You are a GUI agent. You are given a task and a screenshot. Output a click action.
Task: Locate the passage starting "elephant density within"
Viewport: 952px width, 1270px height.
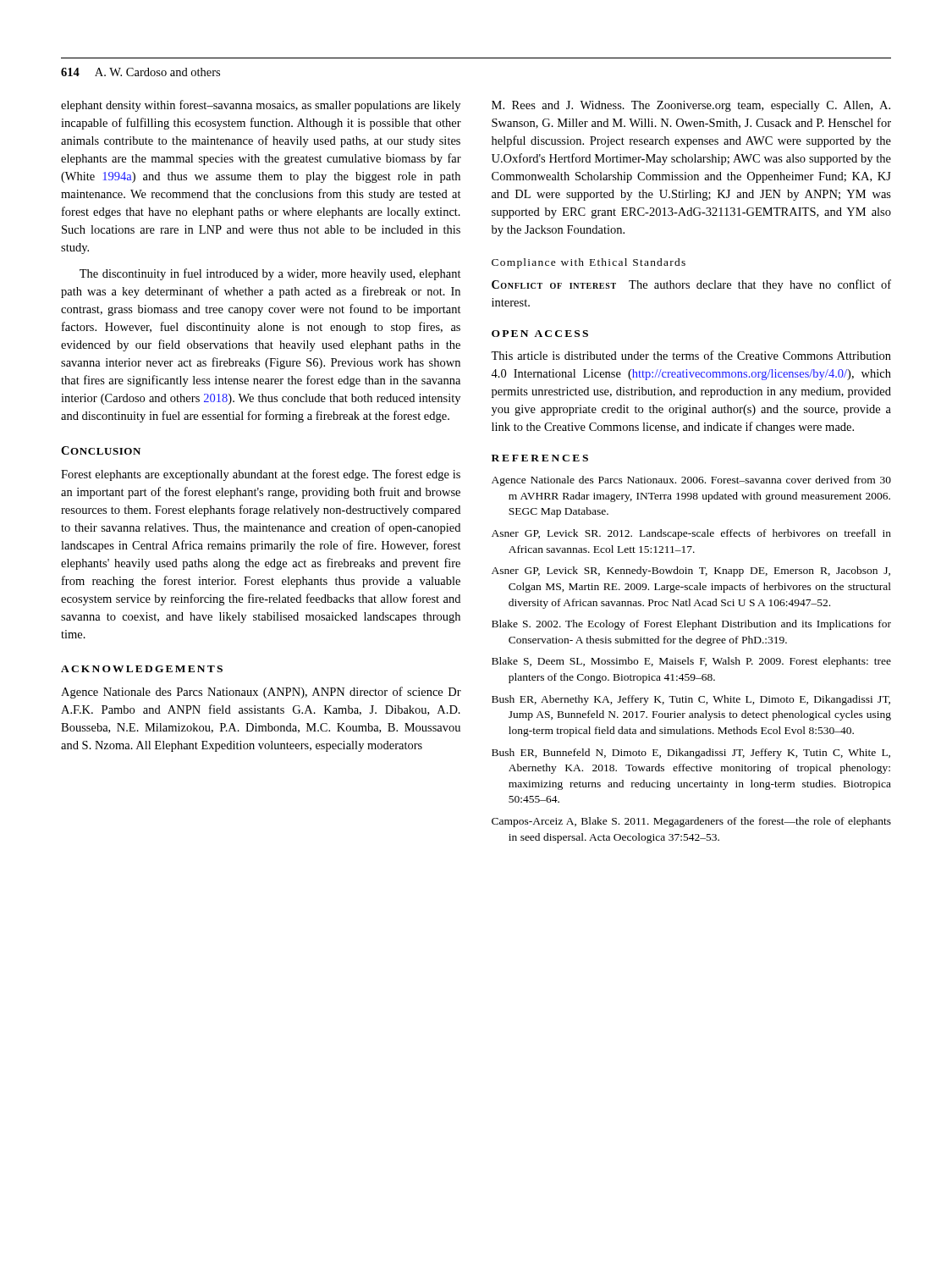pyautogui.click(x=261, y=177)
